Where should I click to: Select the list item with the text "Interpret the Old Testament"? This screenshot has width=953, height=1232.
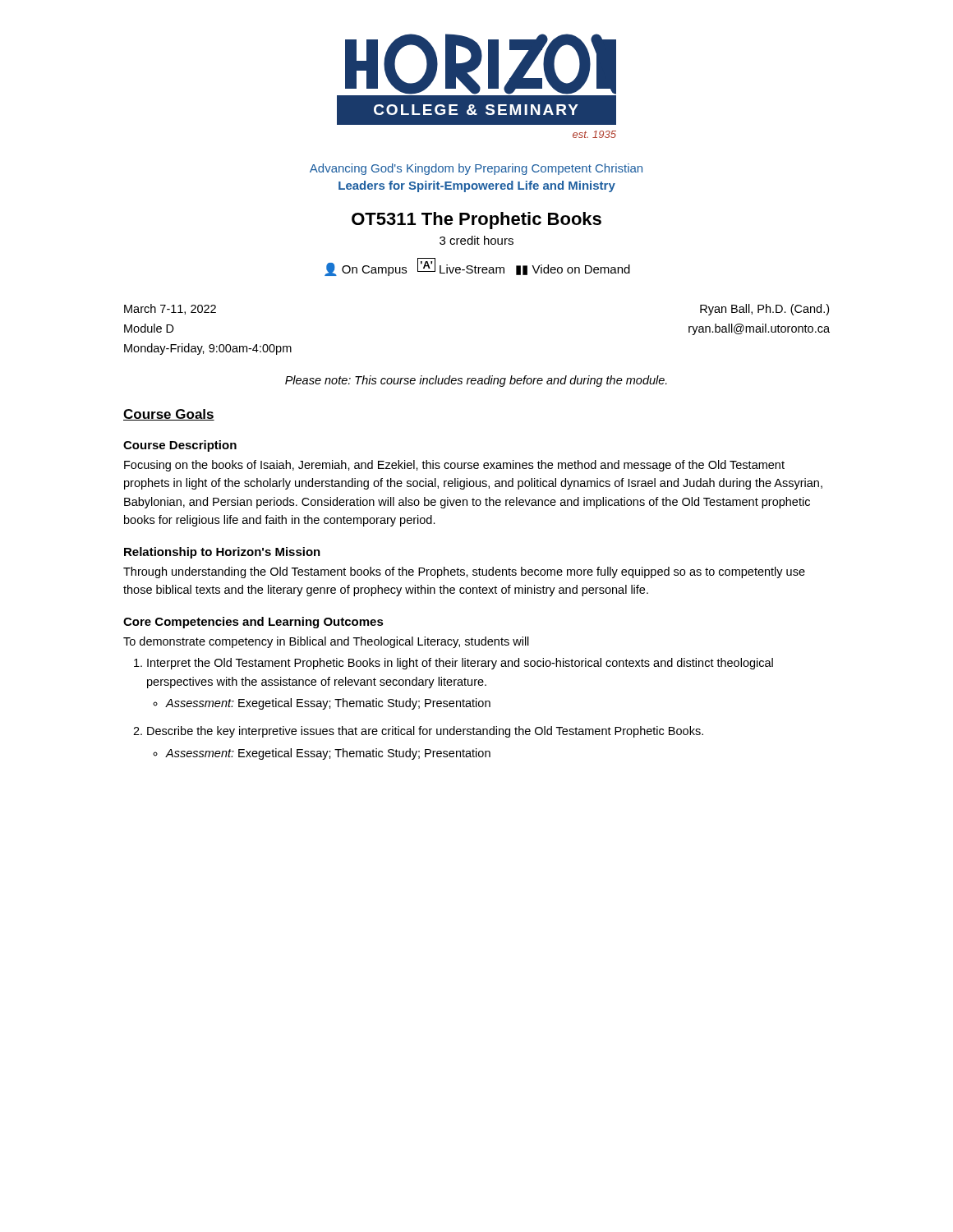pos(488,684)
